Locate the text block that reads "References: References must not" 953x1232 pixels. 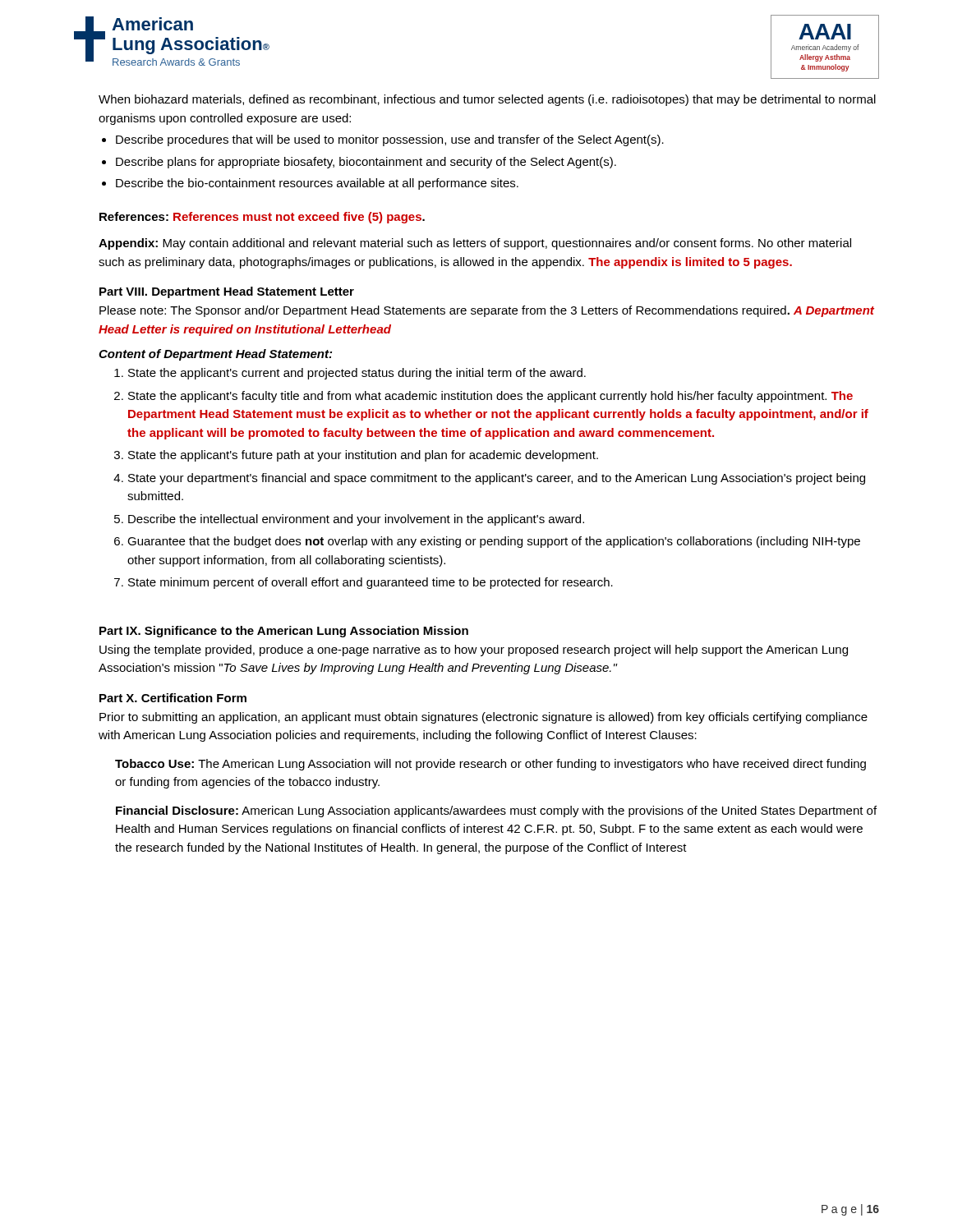point(262,216)
